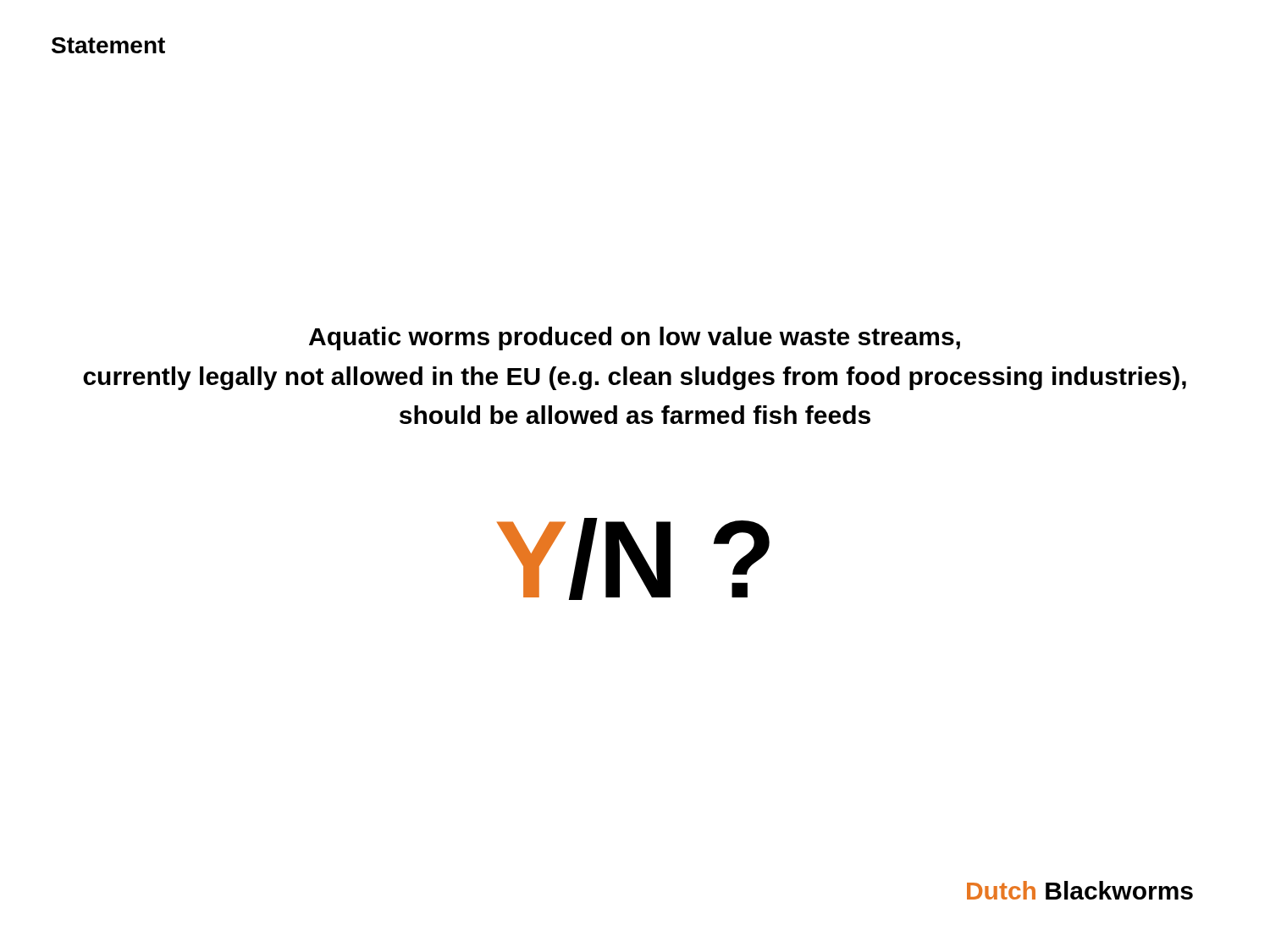Click on the text that reads "Dutch Blackworms"
The width and height of the screenshot is (1270, 952).
(x=1079, y=891)
